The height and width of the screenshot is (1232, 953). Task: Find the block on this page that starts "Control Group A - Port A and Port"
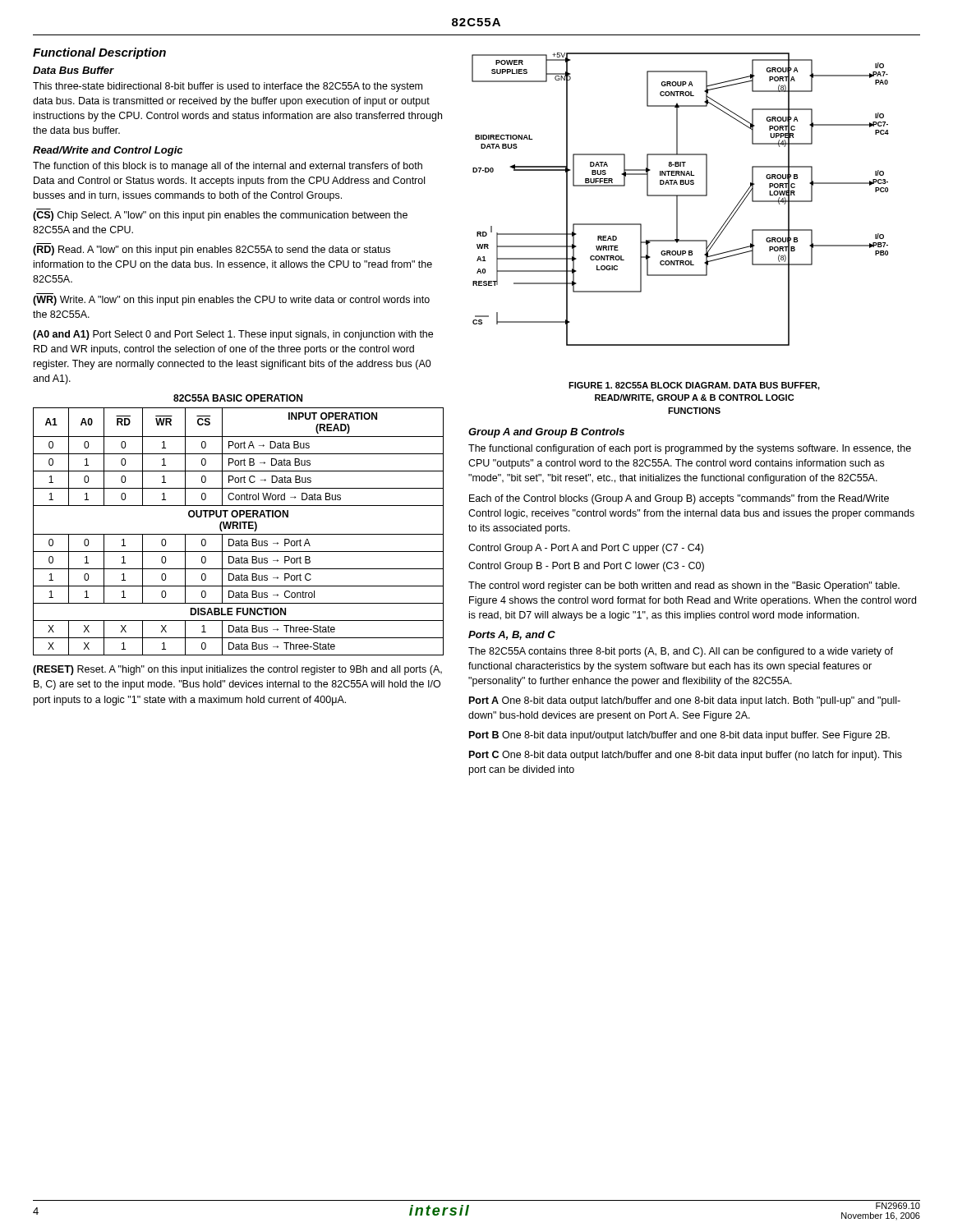pos(586,548)
